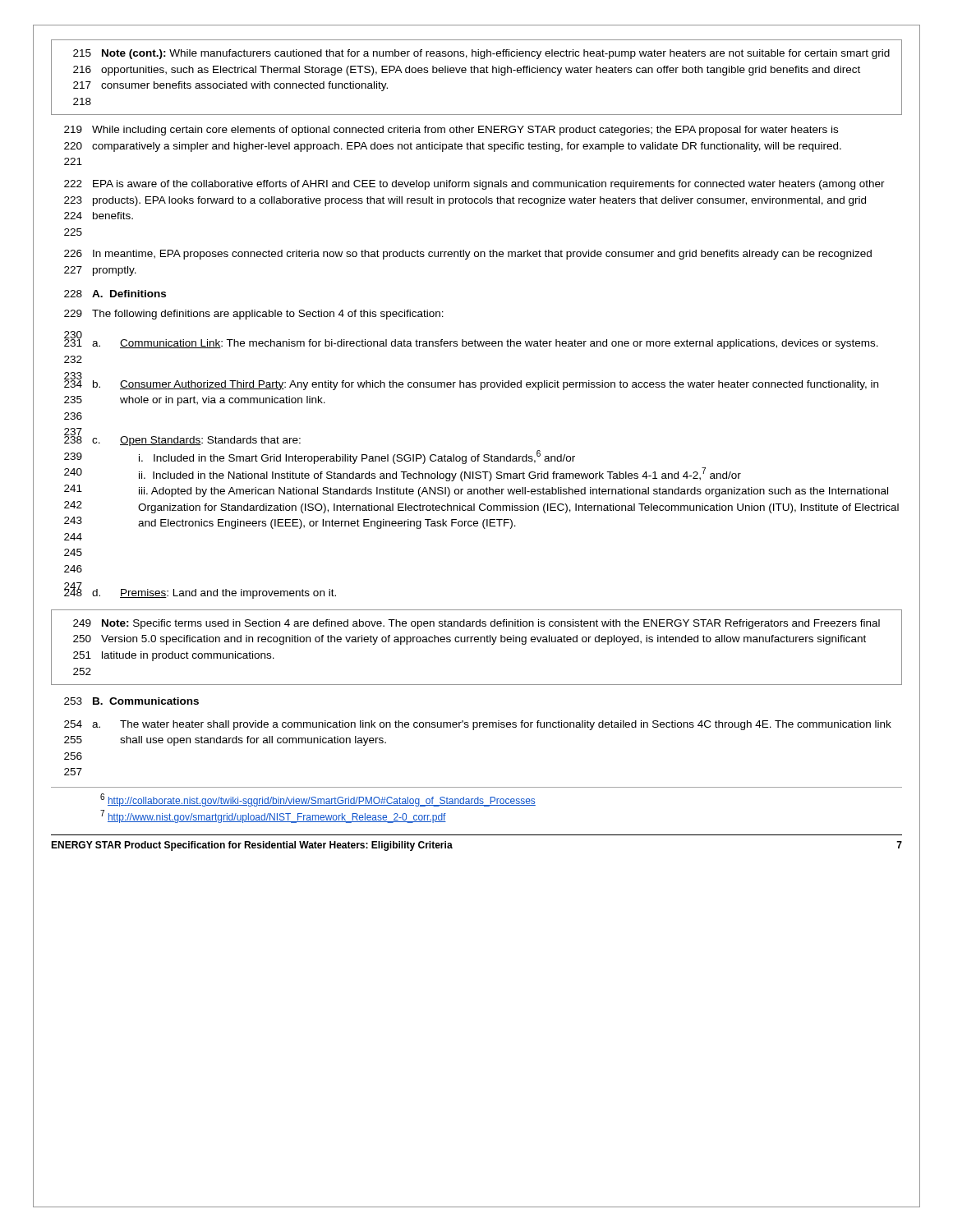Find the footnote containing "6 http://collaborate.nist.gov/twiki-sggrid/bin/view/SmartGrid/PMO#Catalog_of_Standards_Processes"
This screenshot has width=953, height=1232.
pos(318,800)
